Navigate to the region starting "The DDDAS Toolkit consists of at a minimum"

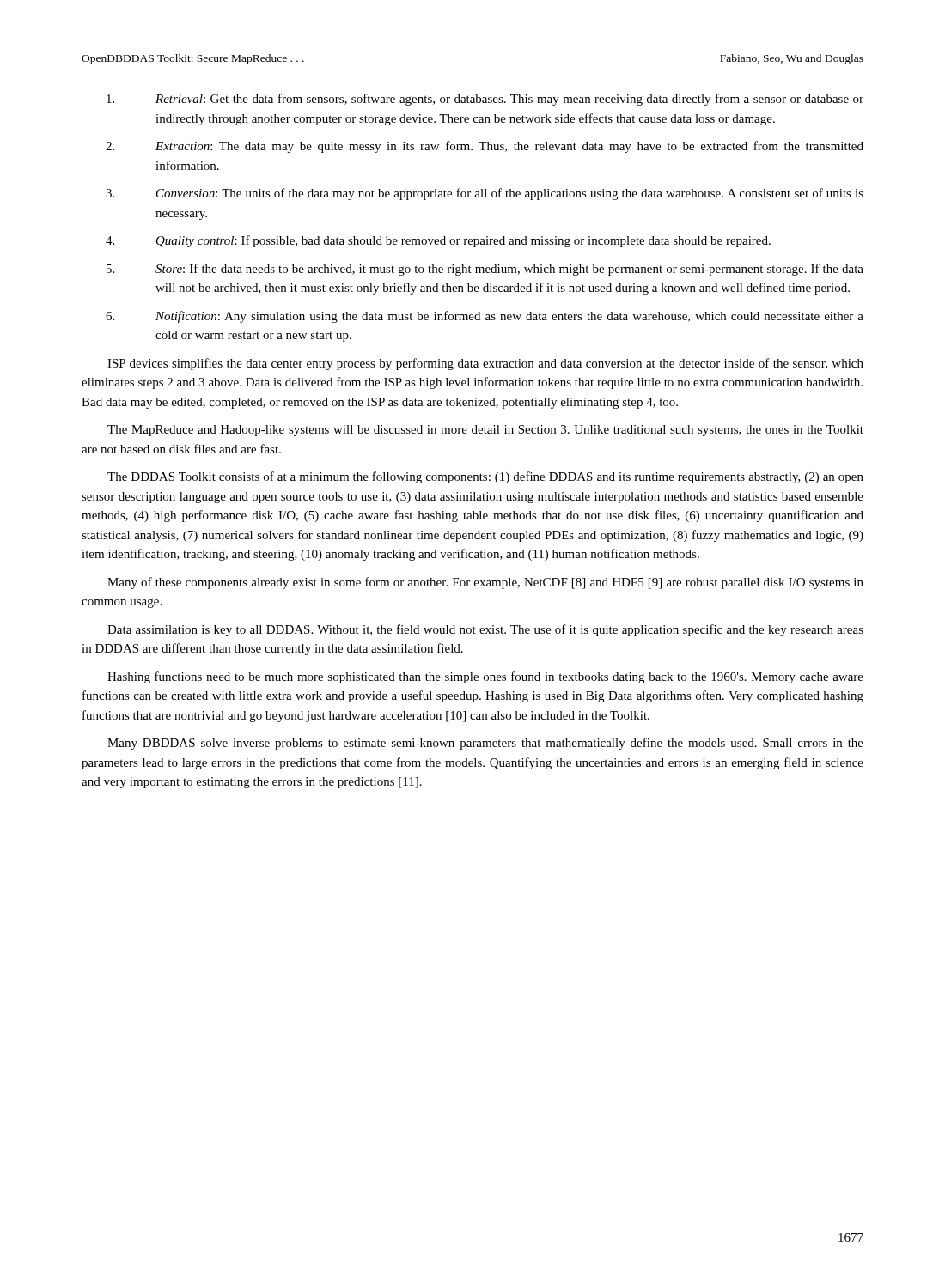click(472, 515)
